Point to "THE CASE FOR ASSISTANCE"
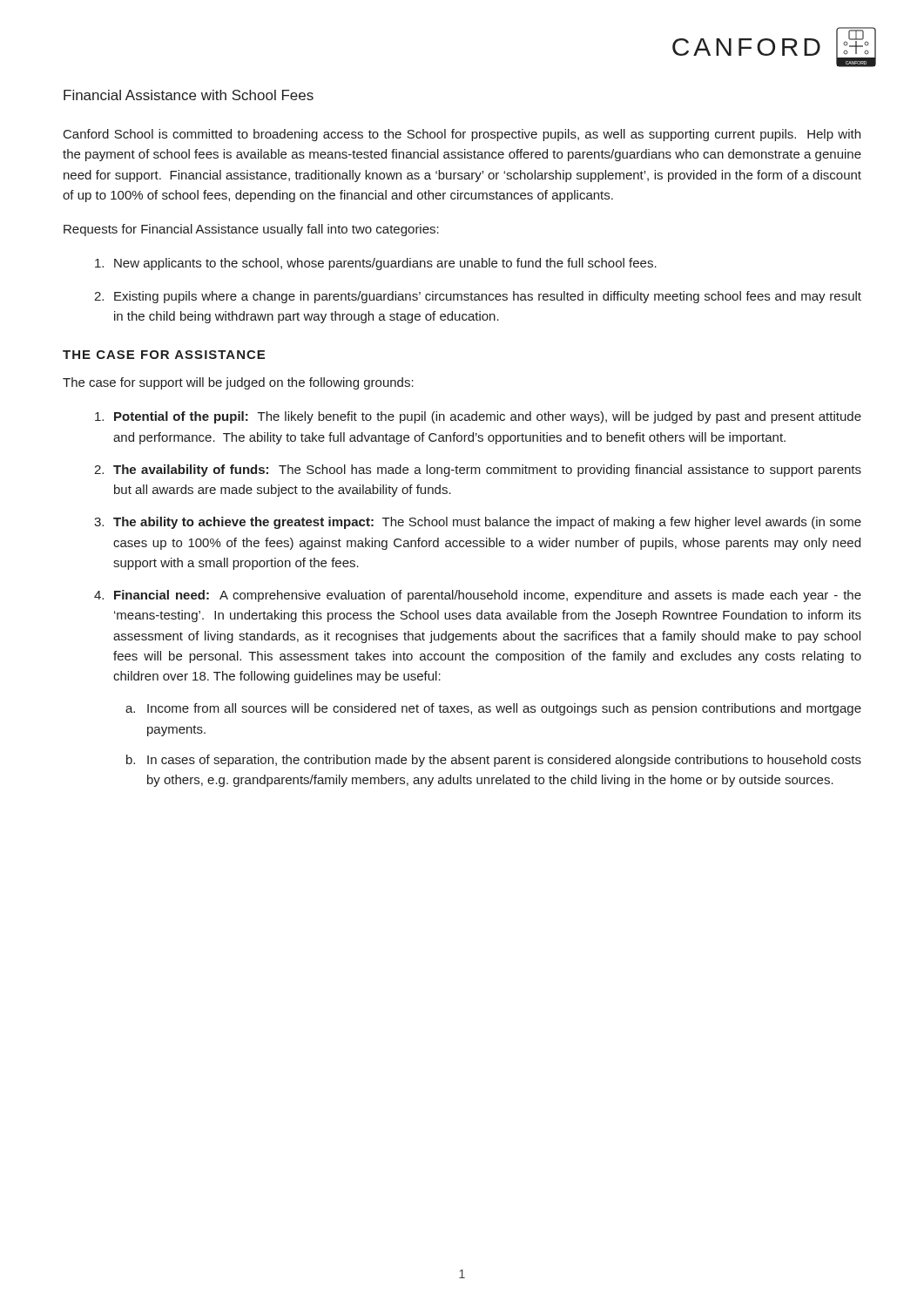 (165, 354)
